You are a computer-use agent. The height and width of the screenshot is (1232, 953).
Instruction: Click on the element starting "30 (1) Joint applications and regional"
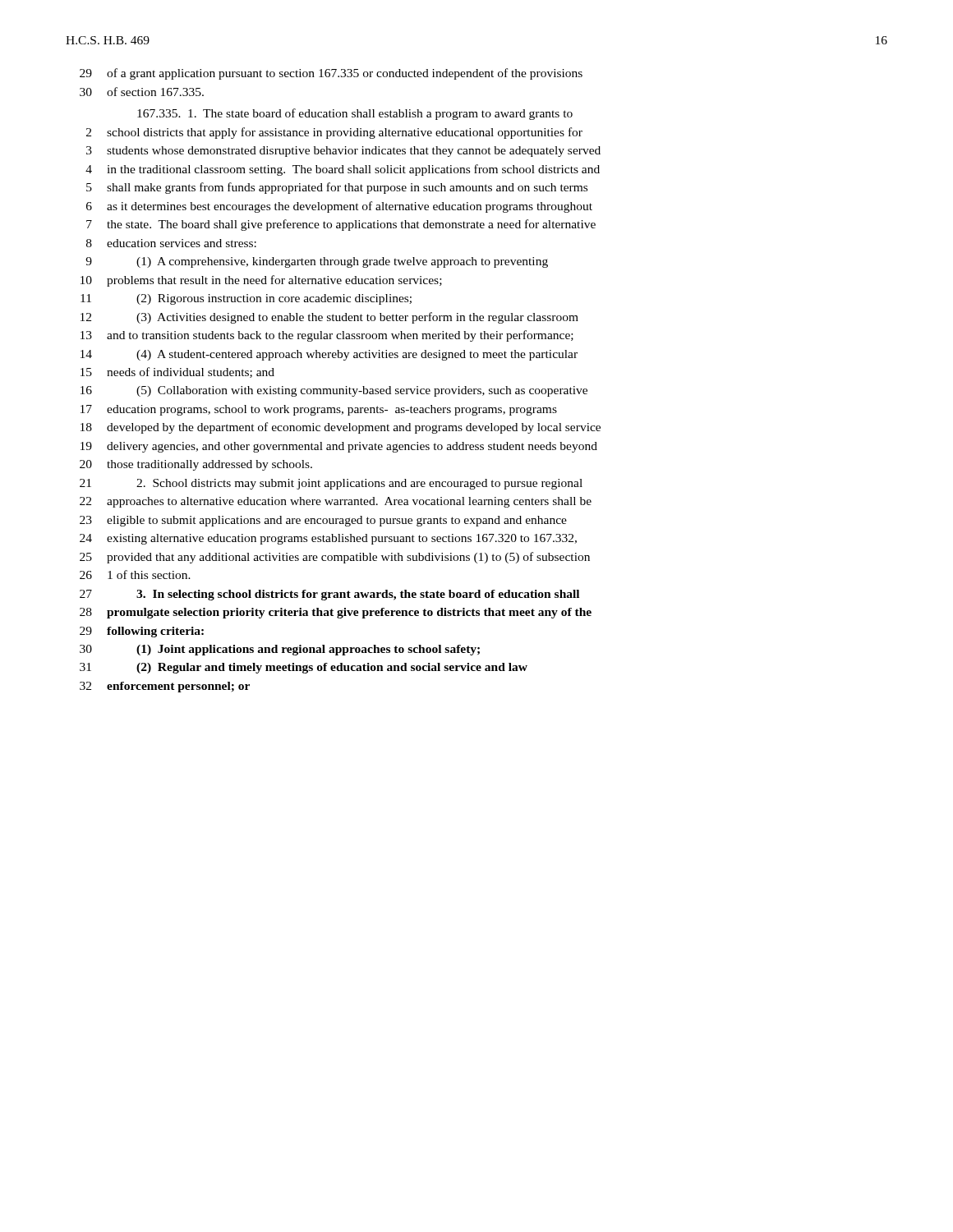(x=476, y=649)
